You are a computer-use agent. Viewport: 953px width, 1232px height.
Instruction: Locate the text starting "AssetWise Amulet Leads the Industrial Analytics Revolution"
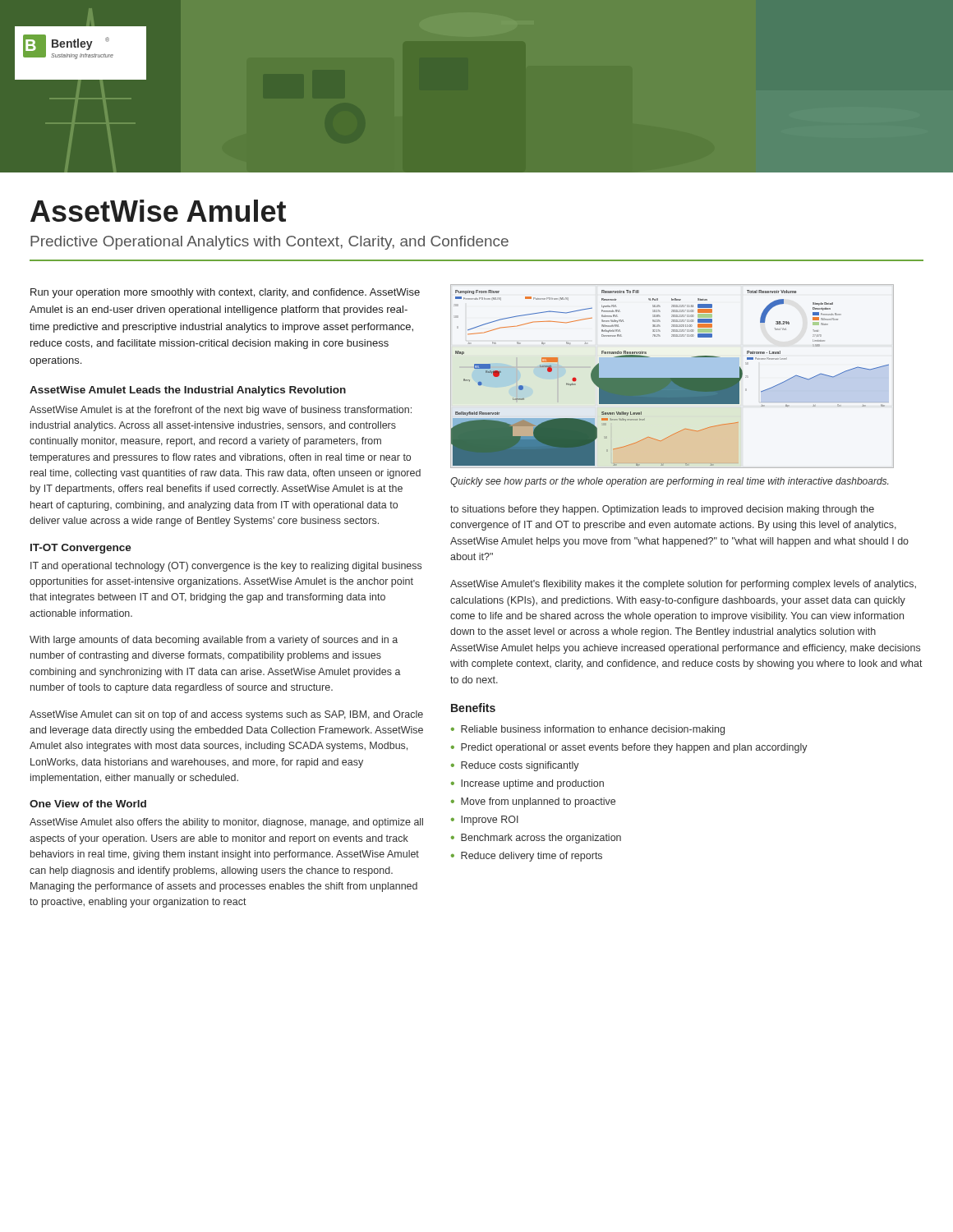coord(188,390)
